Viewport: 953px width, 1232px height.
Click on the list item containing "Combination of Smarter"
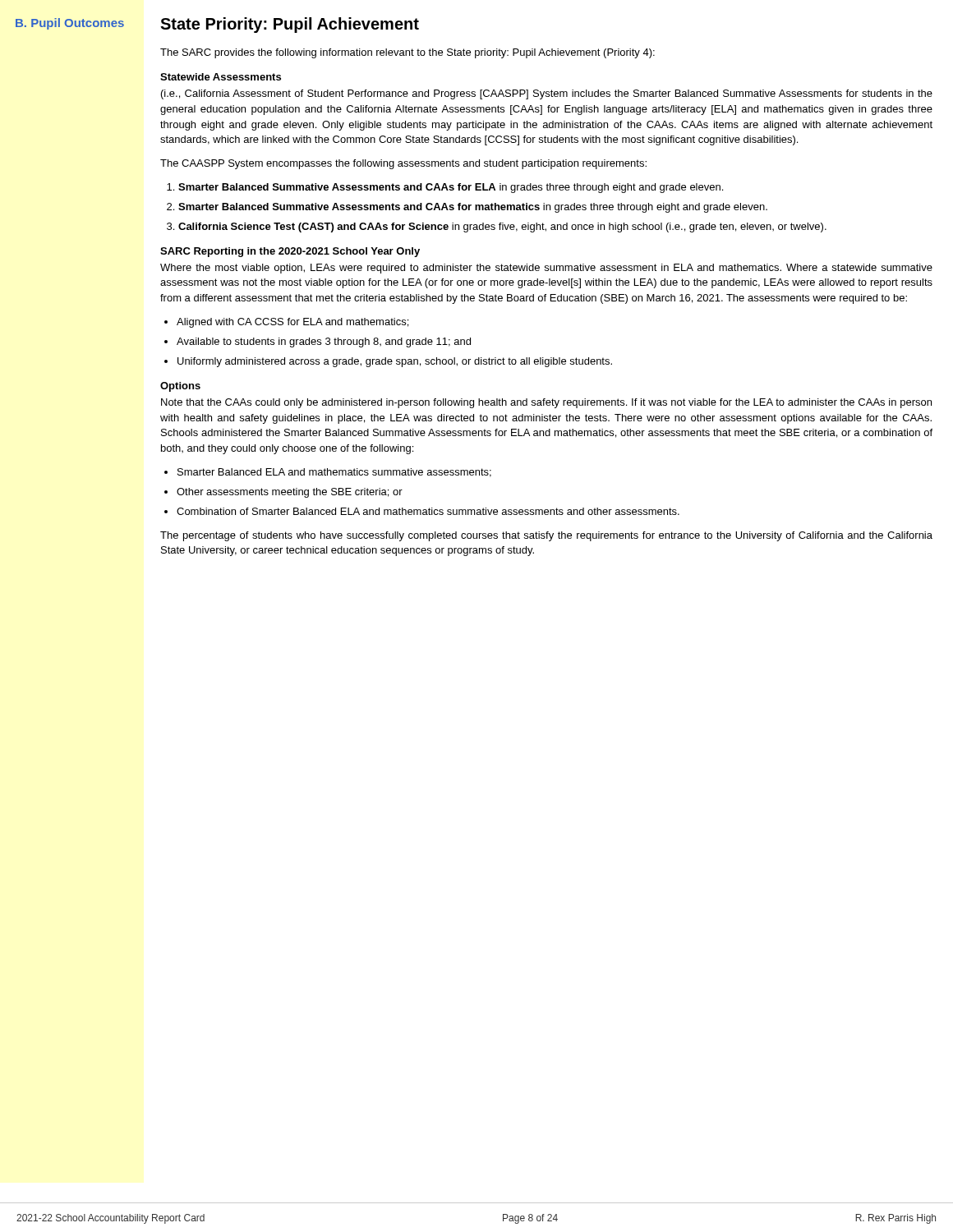pos(428,511)
